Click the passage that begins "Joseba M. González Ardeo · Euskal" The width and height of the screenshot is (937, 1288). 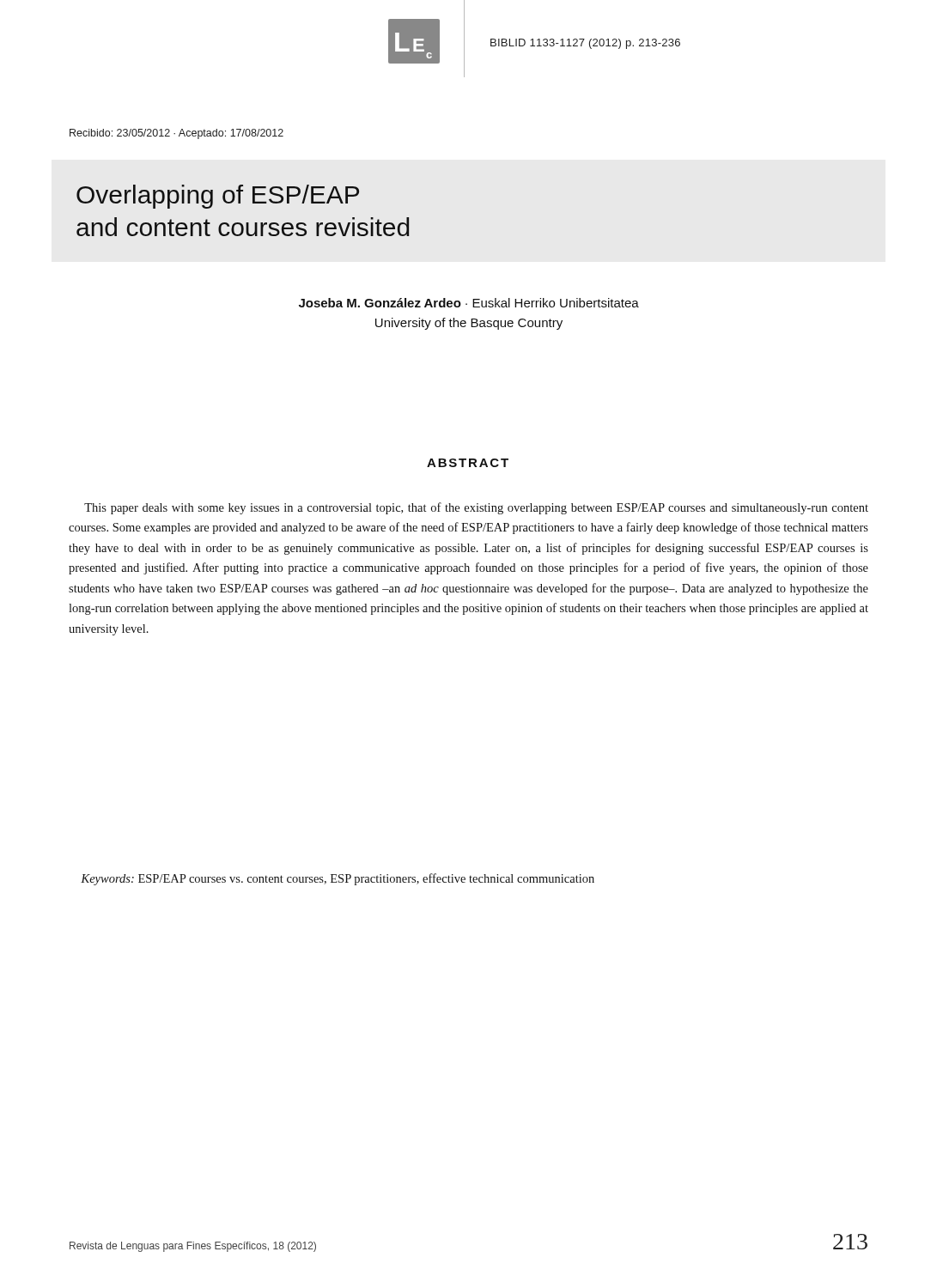pyautogui.click(x=468, y=312)
